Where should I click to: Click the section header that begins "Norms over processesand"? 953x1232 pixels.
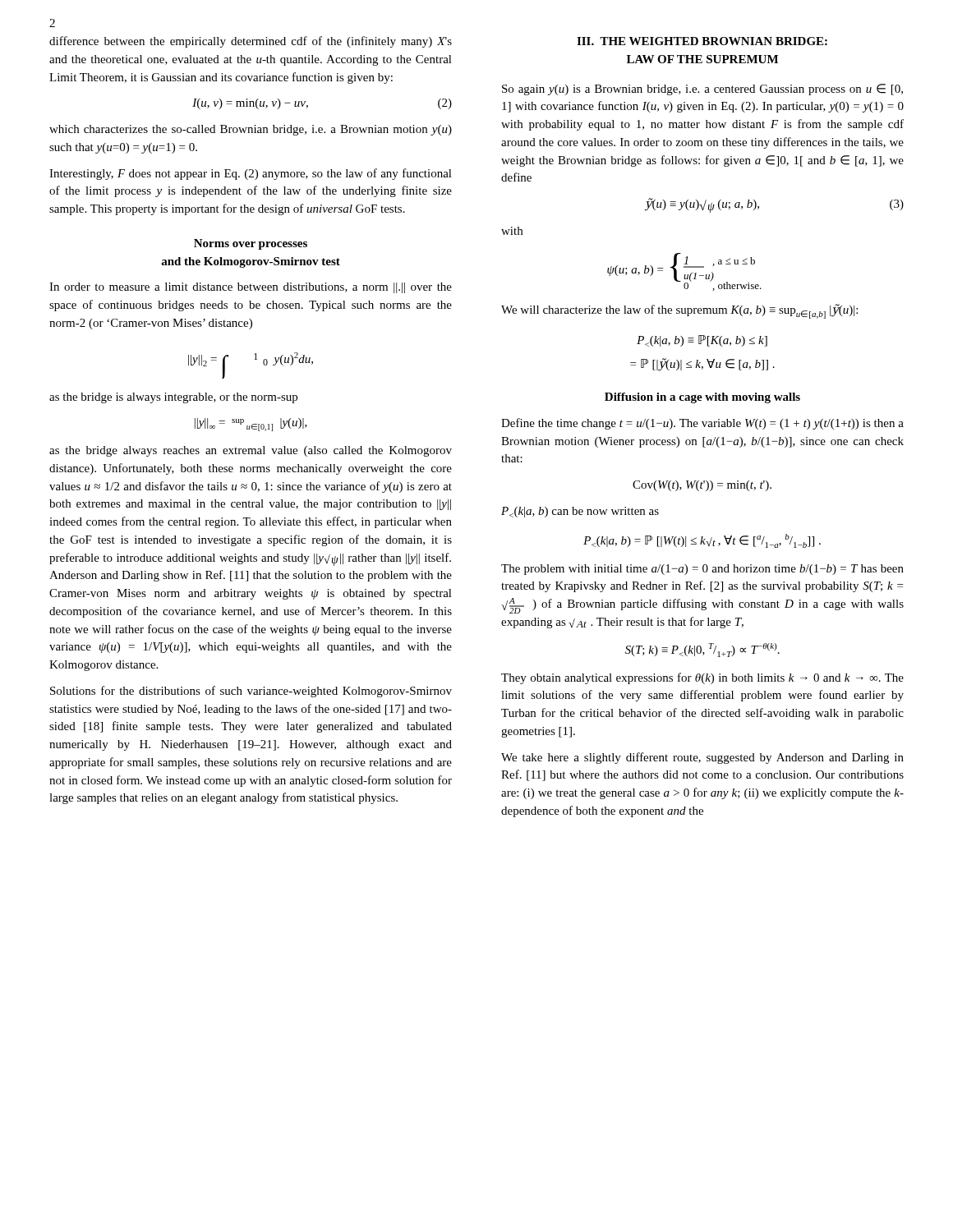(251, 252)
